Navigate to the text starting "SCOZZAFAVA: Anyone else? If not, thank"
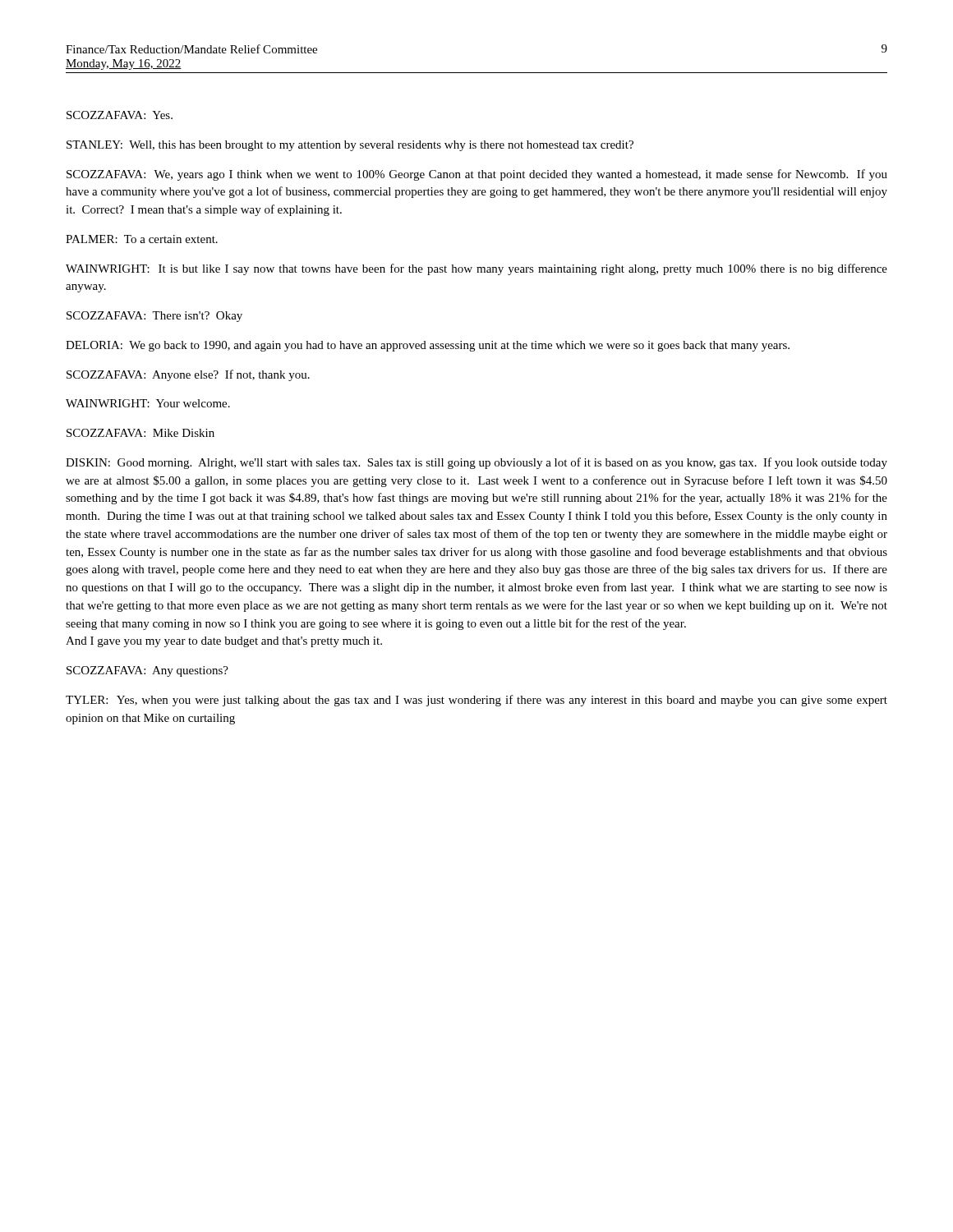The width and height of the screenshot is (953, 1232). point(188,374)
